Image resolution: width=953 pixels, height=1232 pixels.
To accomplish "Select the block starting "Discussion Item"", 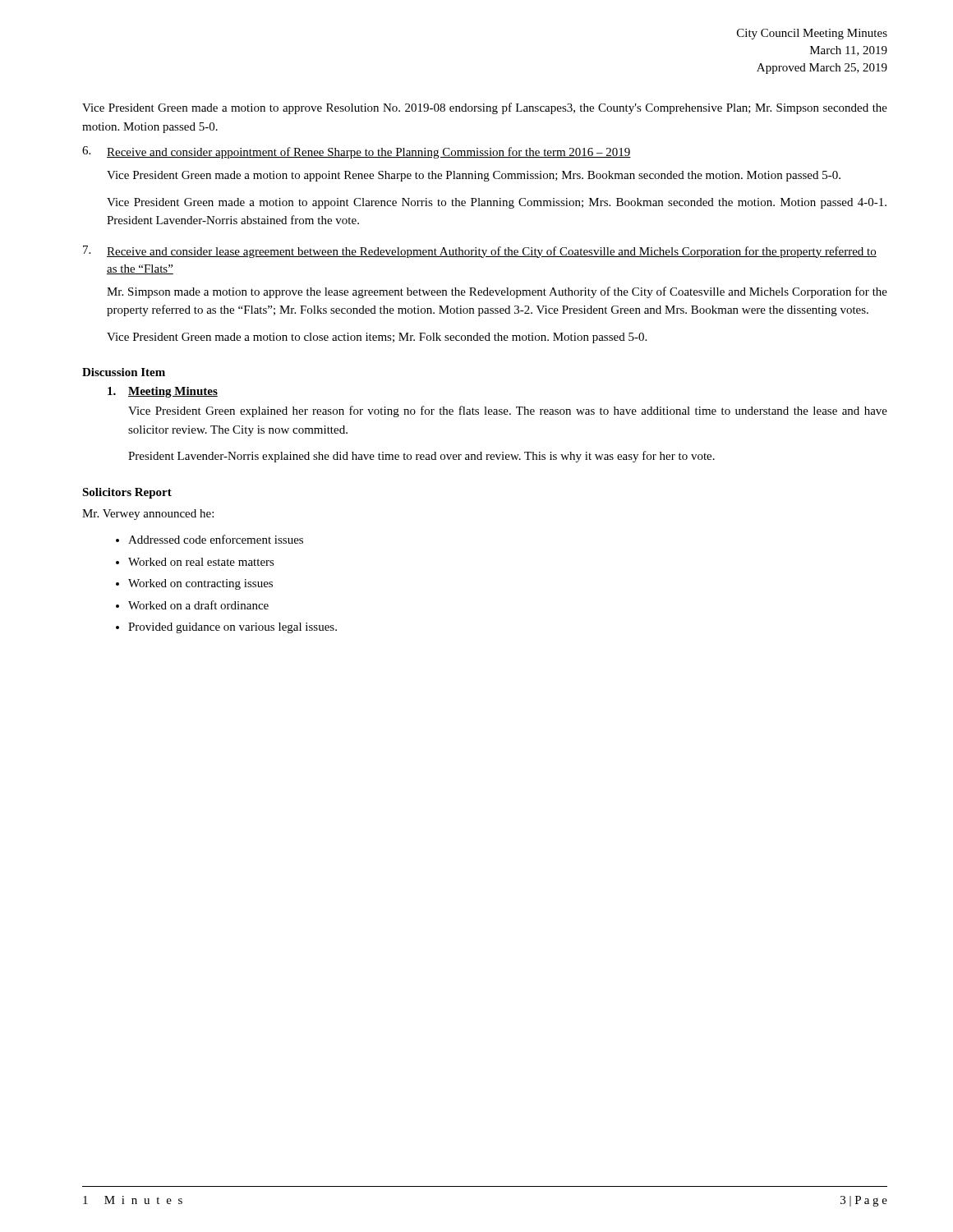I will (124, 372).
